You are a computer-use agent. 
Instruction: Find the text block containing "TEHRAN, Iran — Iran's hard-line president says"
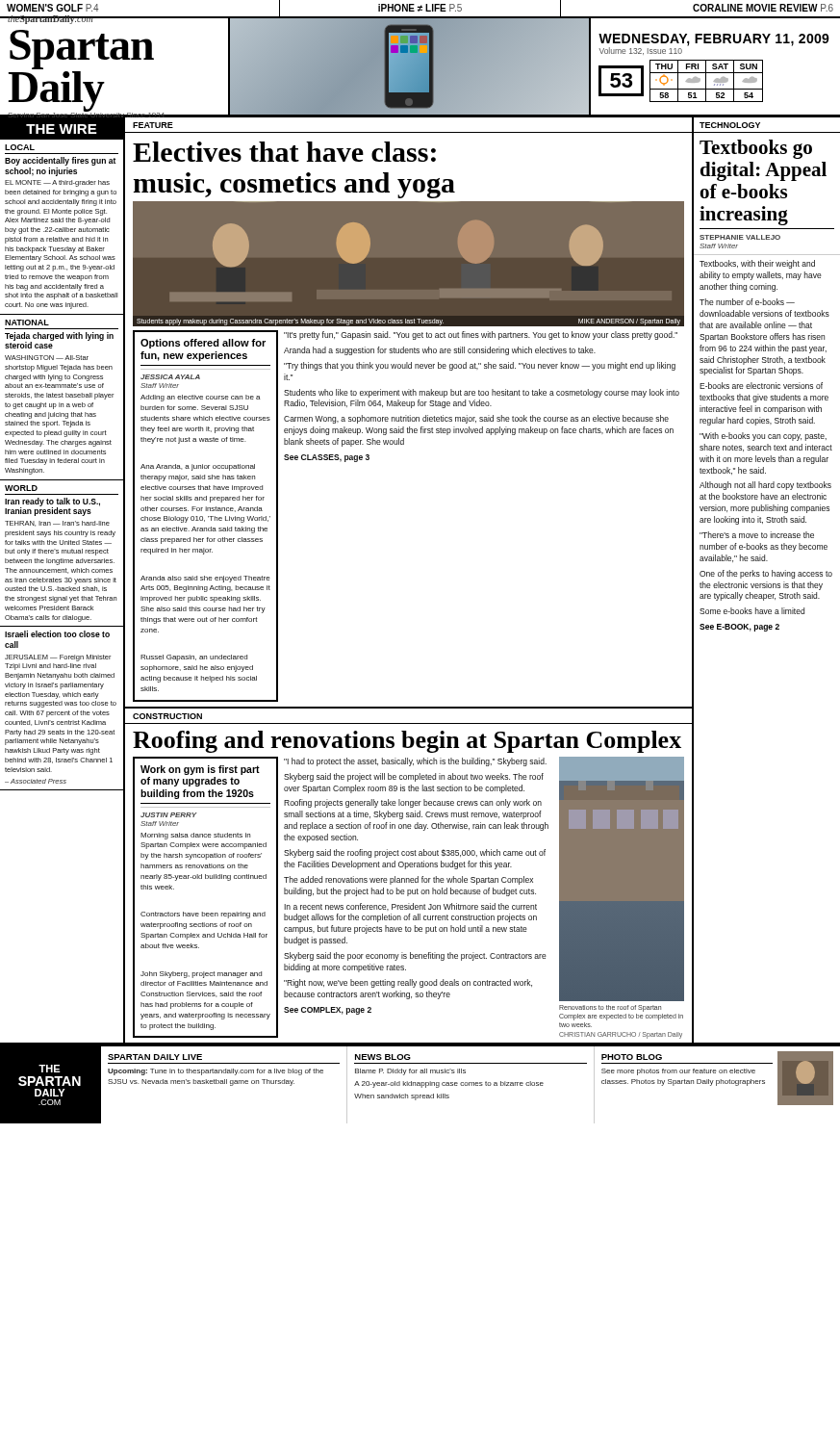61,570
